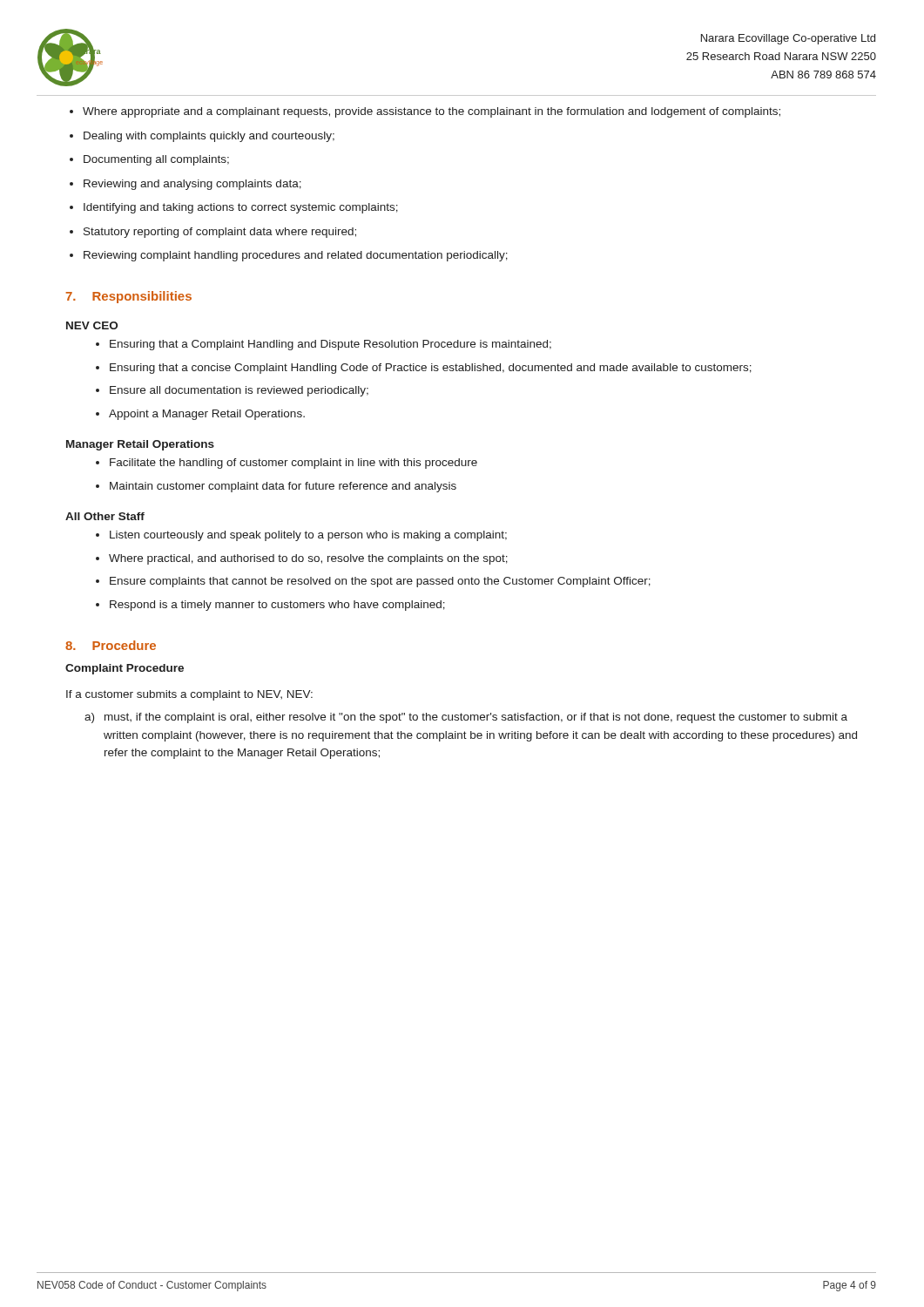Locate the list item containing "Appoint a Manager Retail Operations."

[x=207, y=413]
